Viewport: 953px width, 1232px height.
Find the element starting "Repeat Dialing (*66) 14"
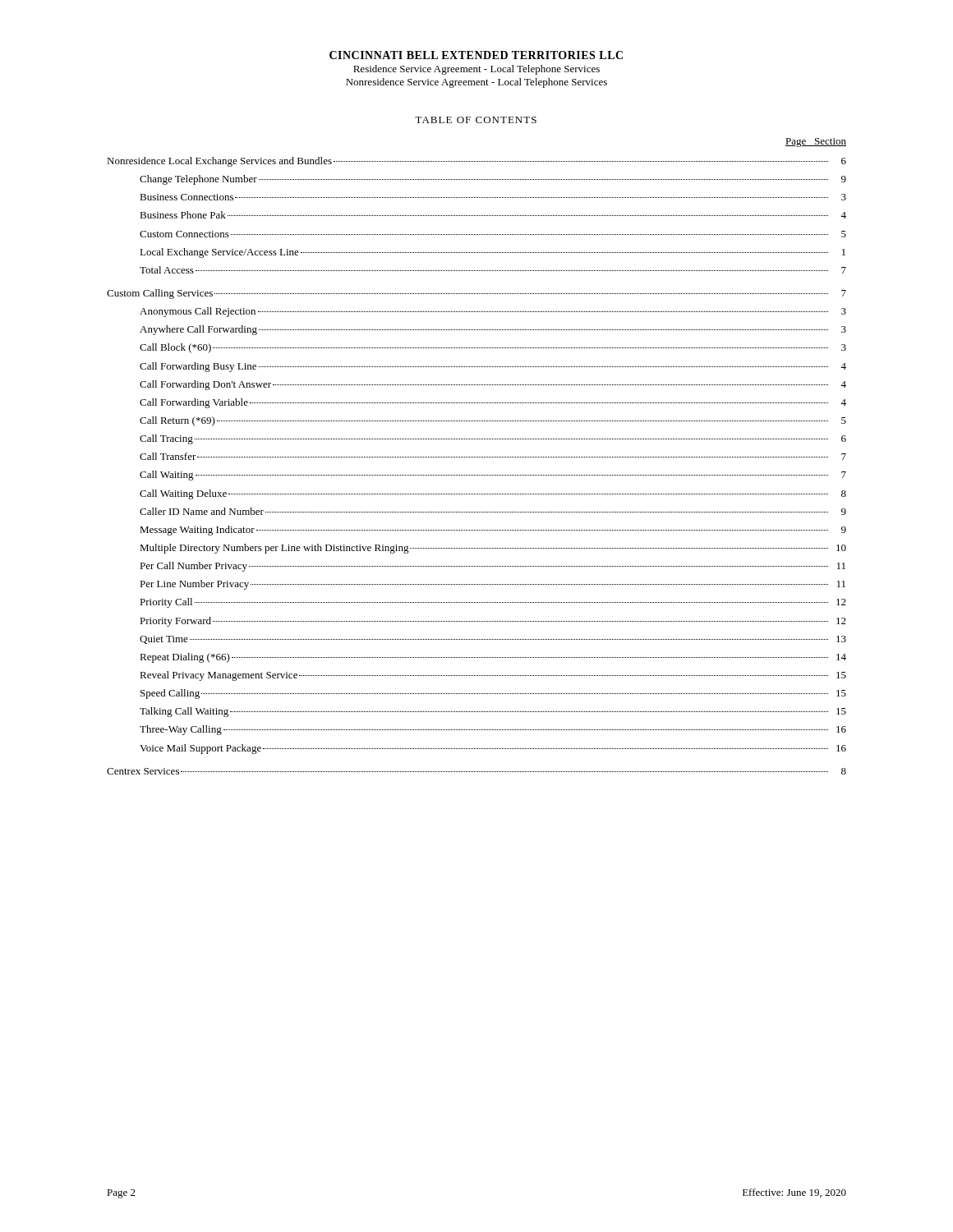(493, 657)
